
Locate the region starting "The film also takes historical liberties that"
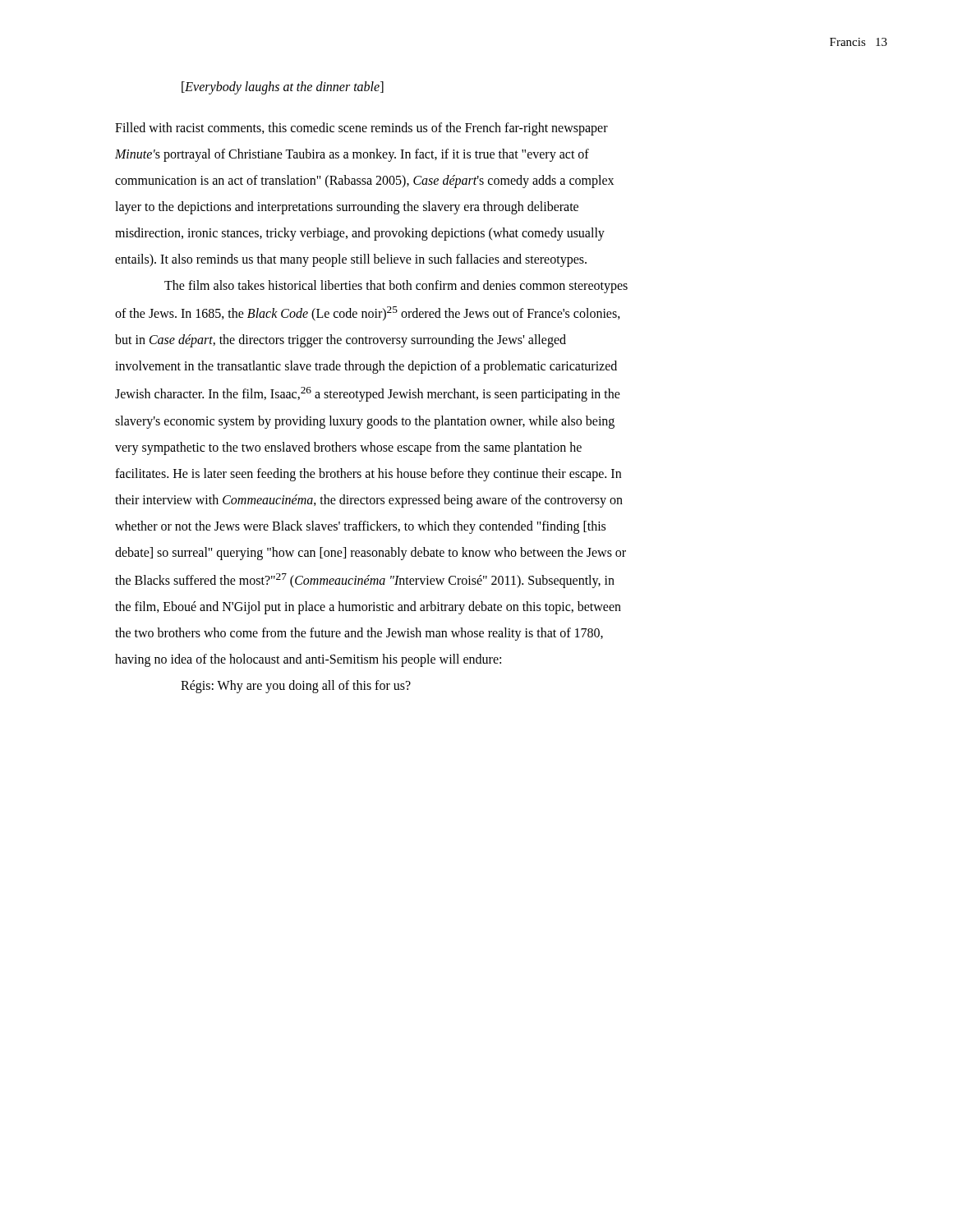coord(489,473)
